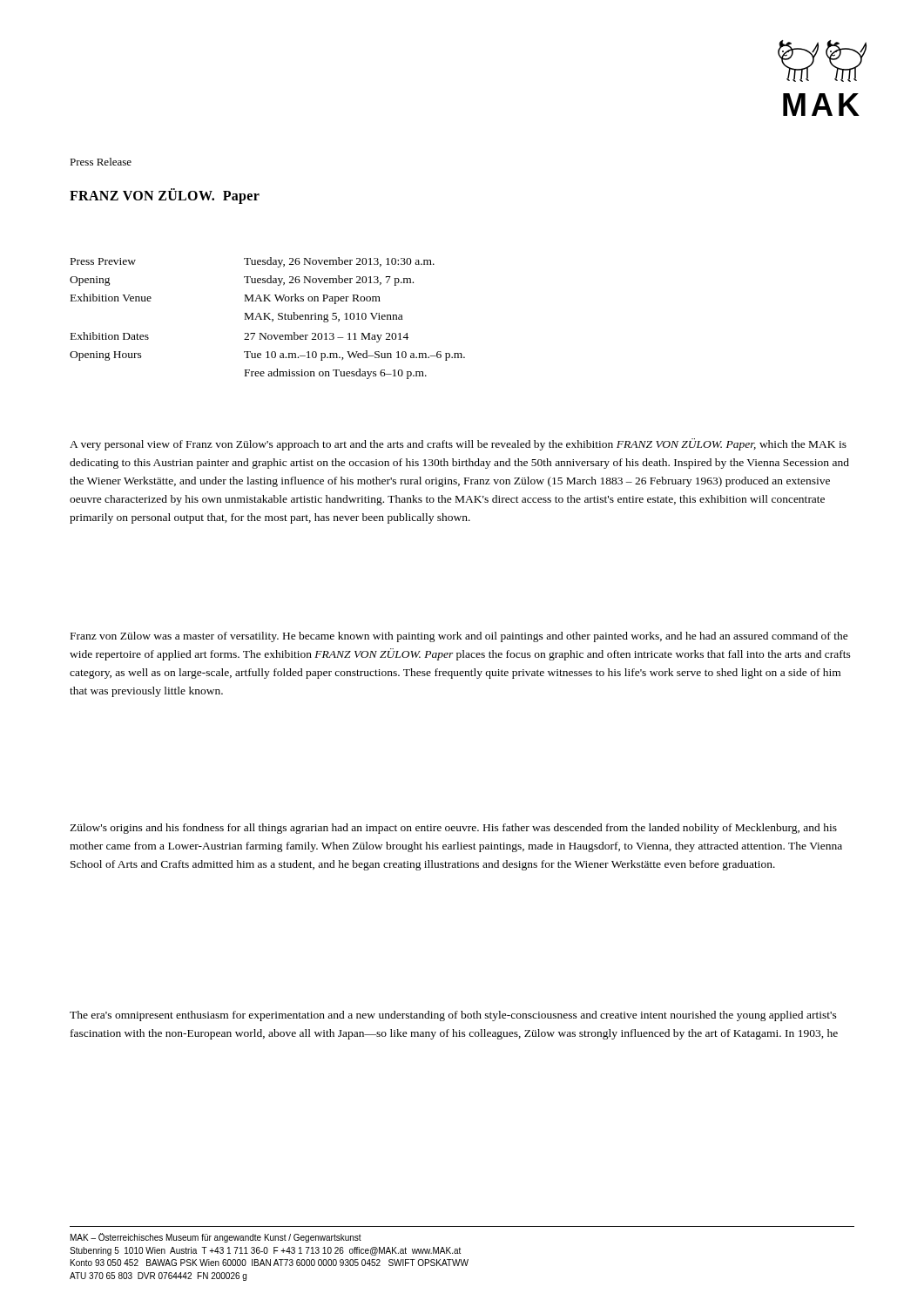Find the title
Screen dimensions: 1307x924
pos(165,196)
